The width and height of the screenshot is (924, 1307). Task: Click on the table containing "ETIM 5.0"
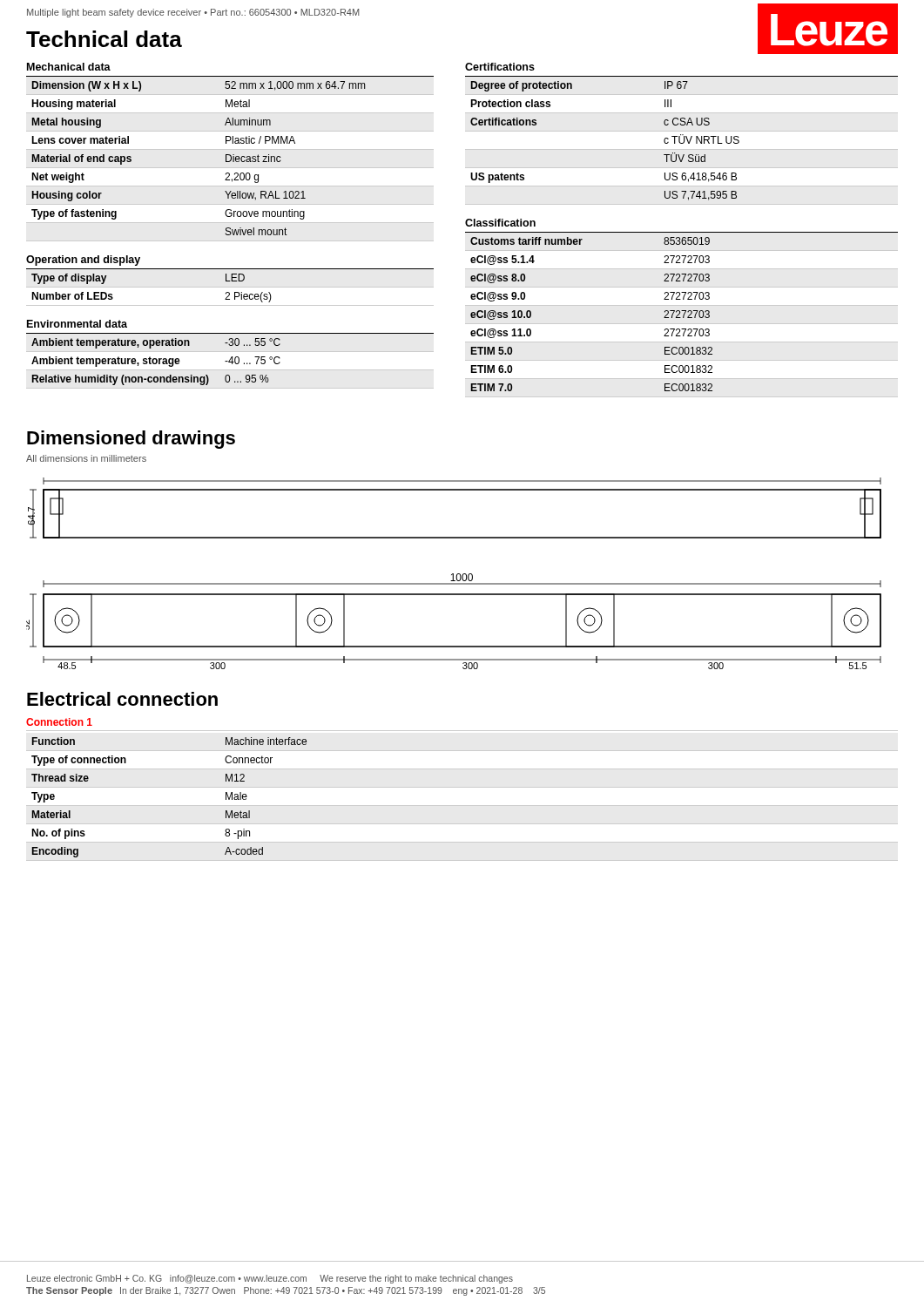point(681,315)
